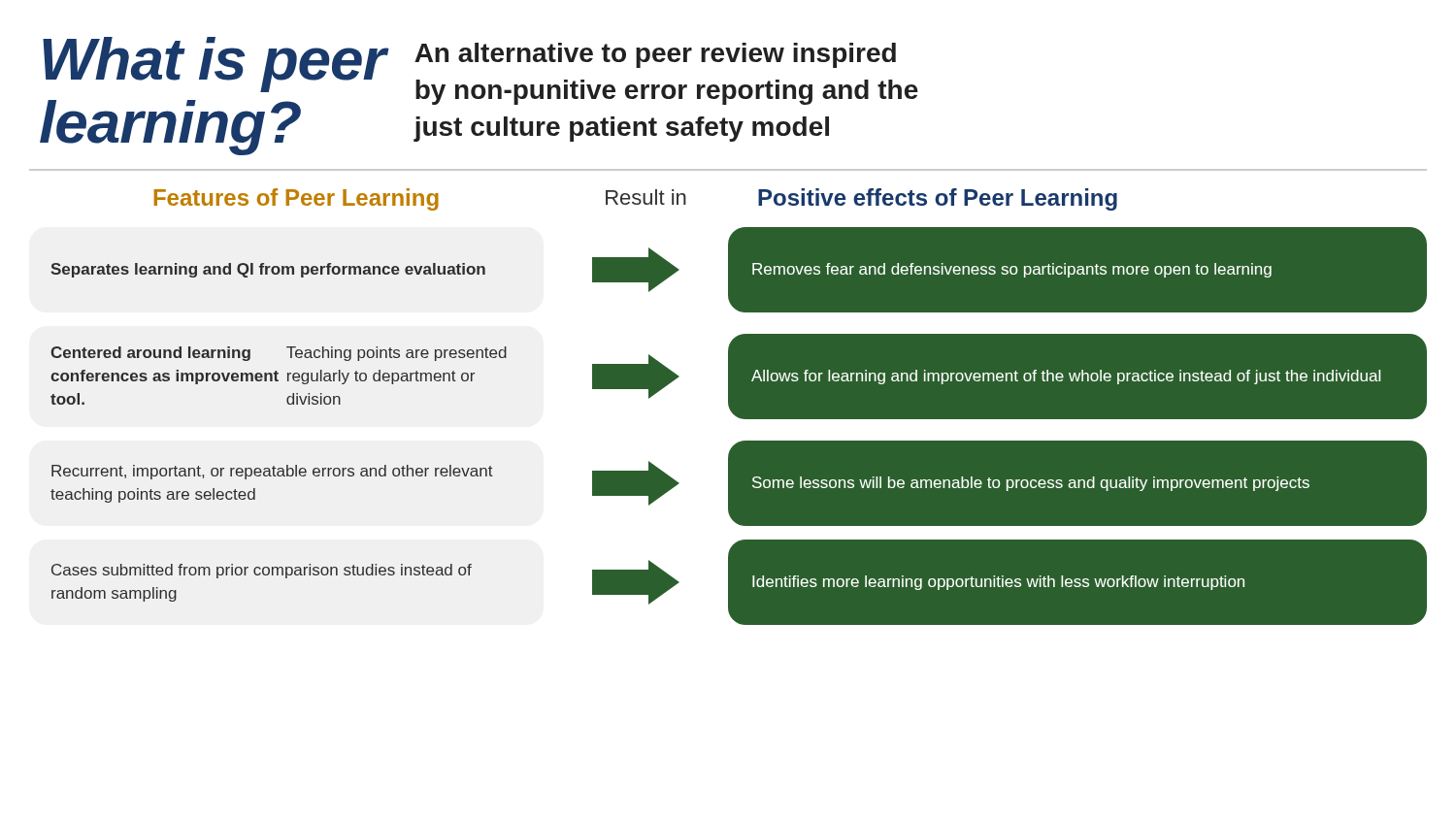
Task: Select the element starting "Result in"
Action: click(x=646, y=198)
